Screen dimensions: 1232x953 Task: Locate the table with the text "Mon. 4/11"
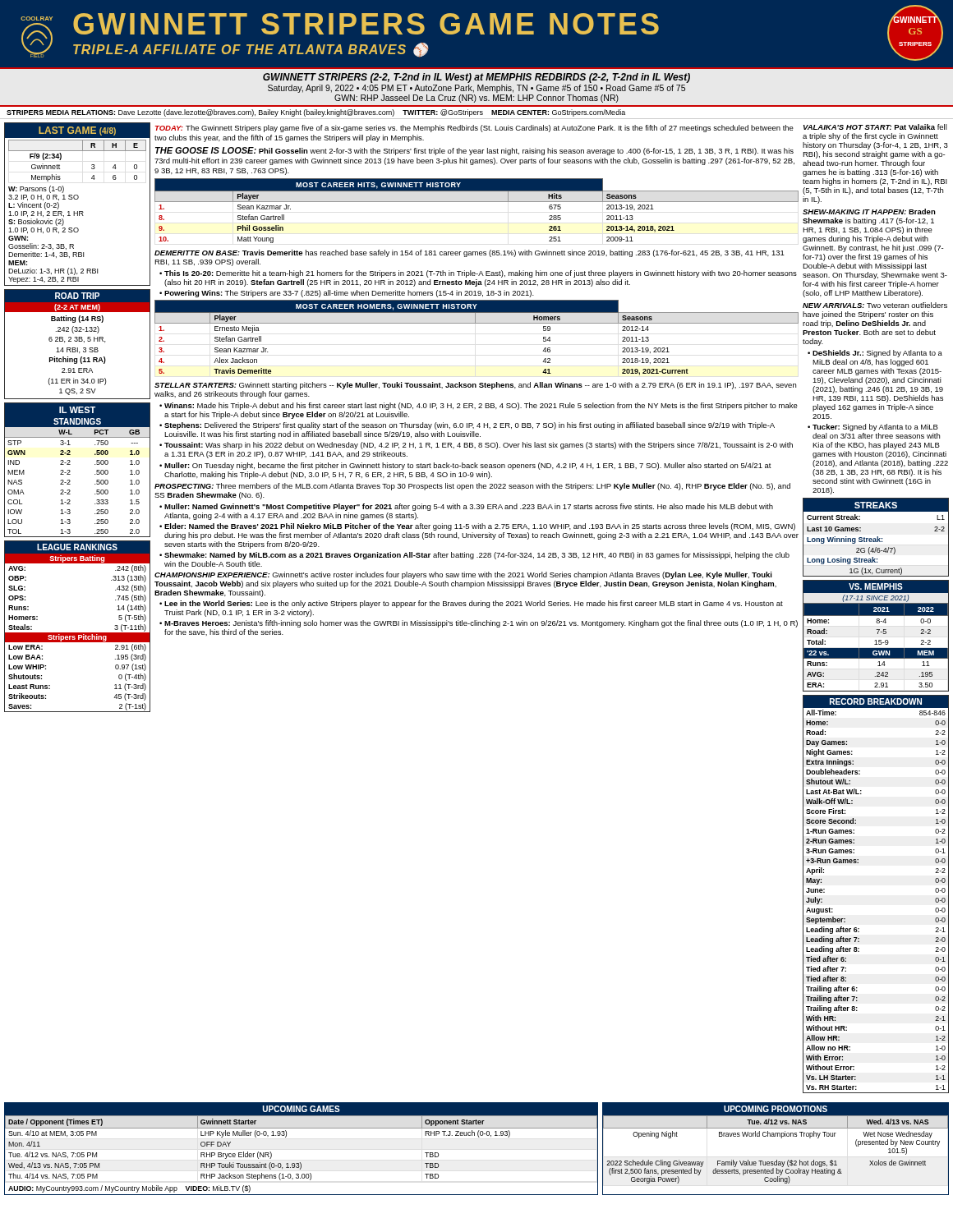point(301,1149)
